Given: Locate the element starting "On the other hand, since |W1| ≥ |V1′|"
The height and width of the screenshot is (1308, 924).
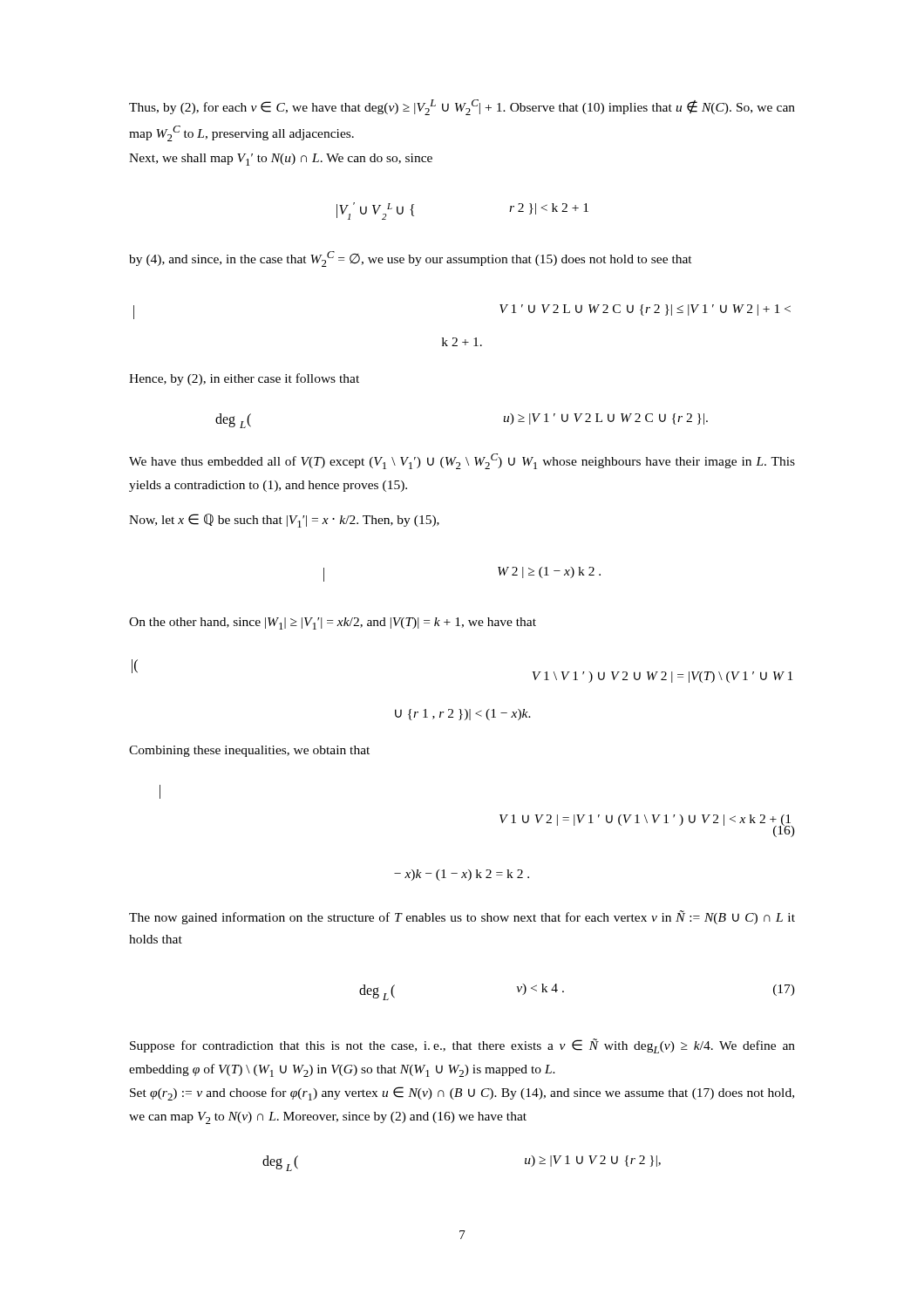Looking at the screenshot, I should pyautogui.click(x=462, y=623).
